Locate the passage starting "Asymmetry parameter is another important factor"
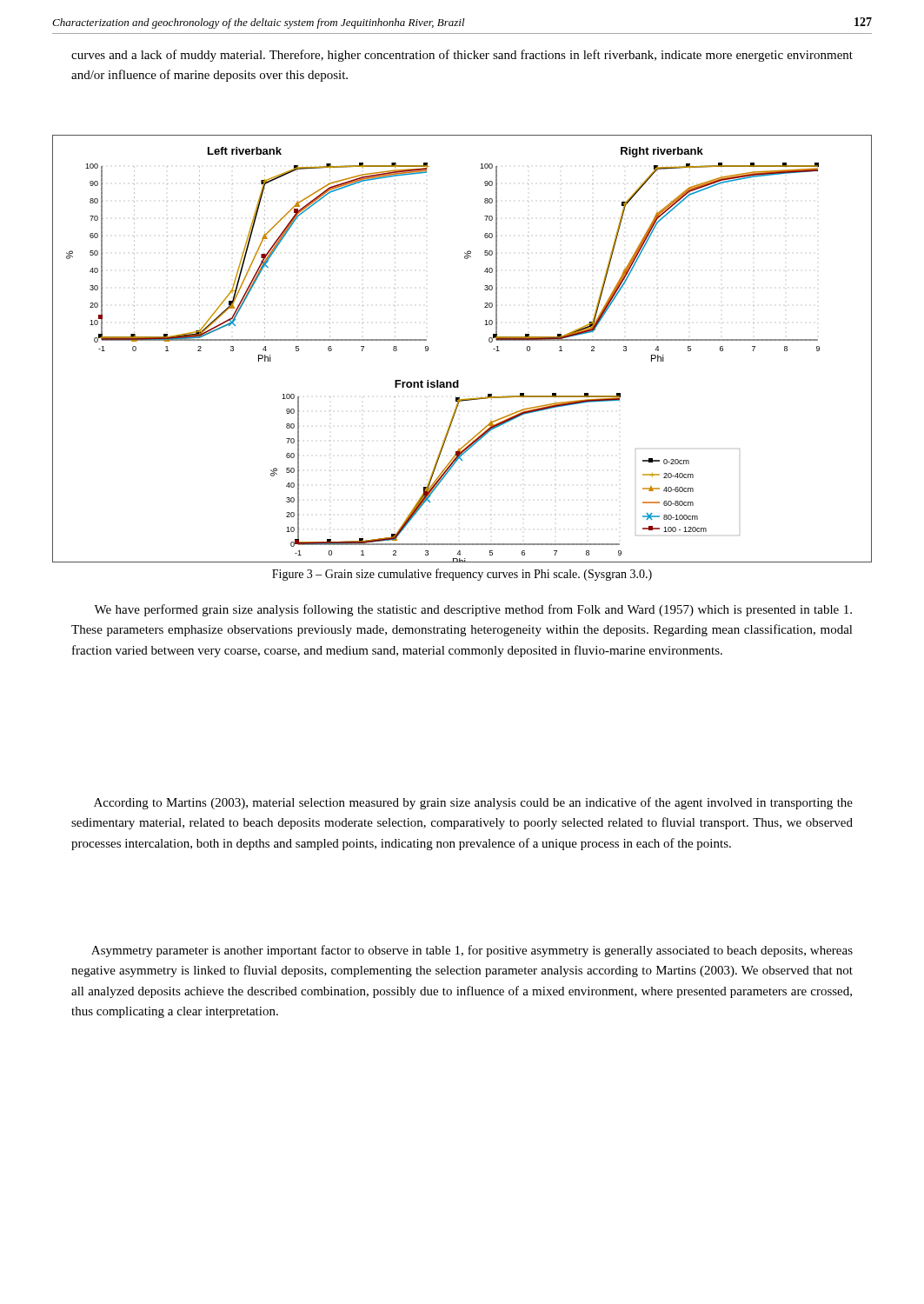This screenshot has height=1304, width=924. 462,980
